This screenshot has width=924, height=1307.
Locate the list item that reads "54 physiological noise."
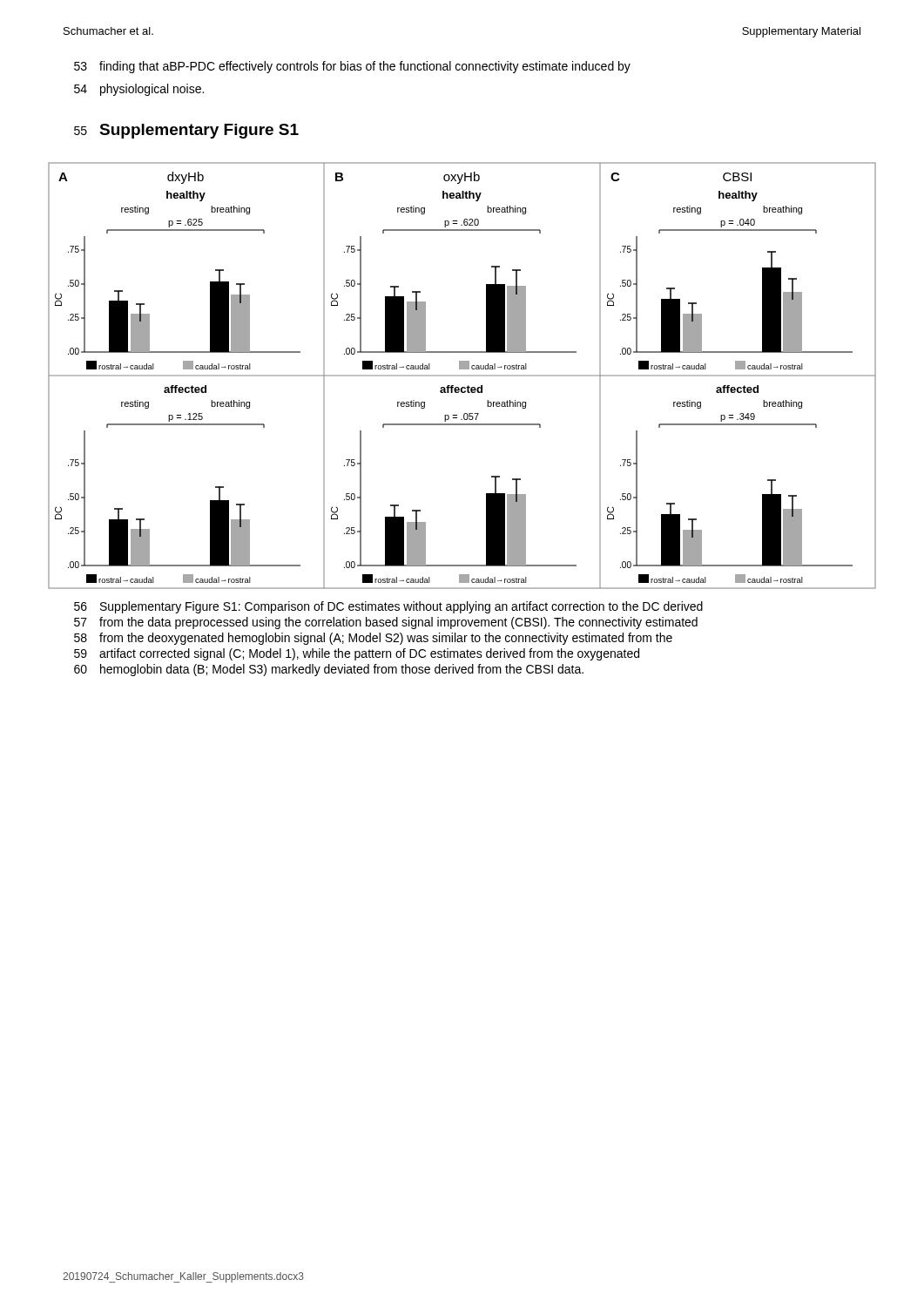tap(134, 89)
